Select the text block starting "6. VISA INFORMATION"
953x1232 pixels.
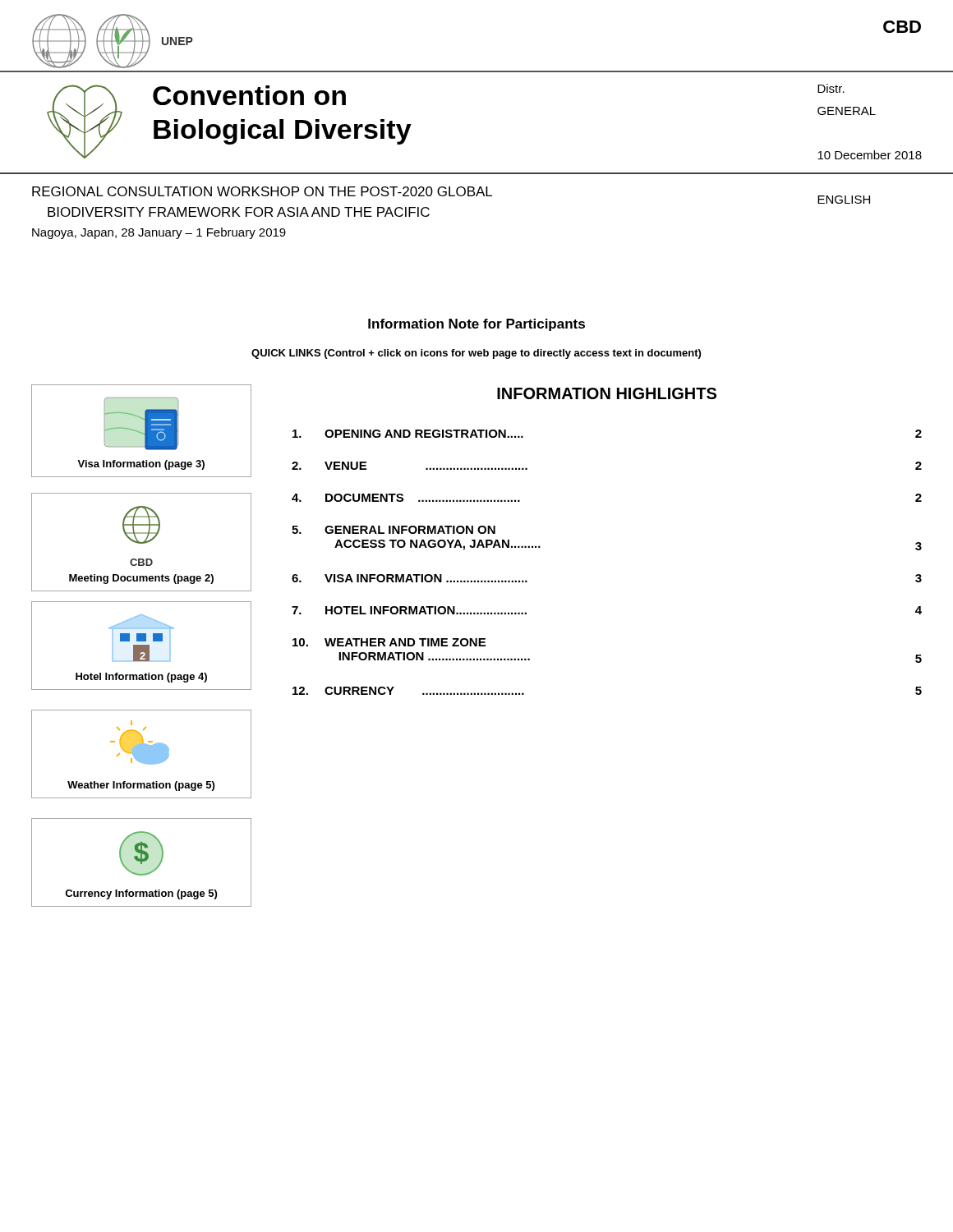pyautogui.click(x=426, y=578)
